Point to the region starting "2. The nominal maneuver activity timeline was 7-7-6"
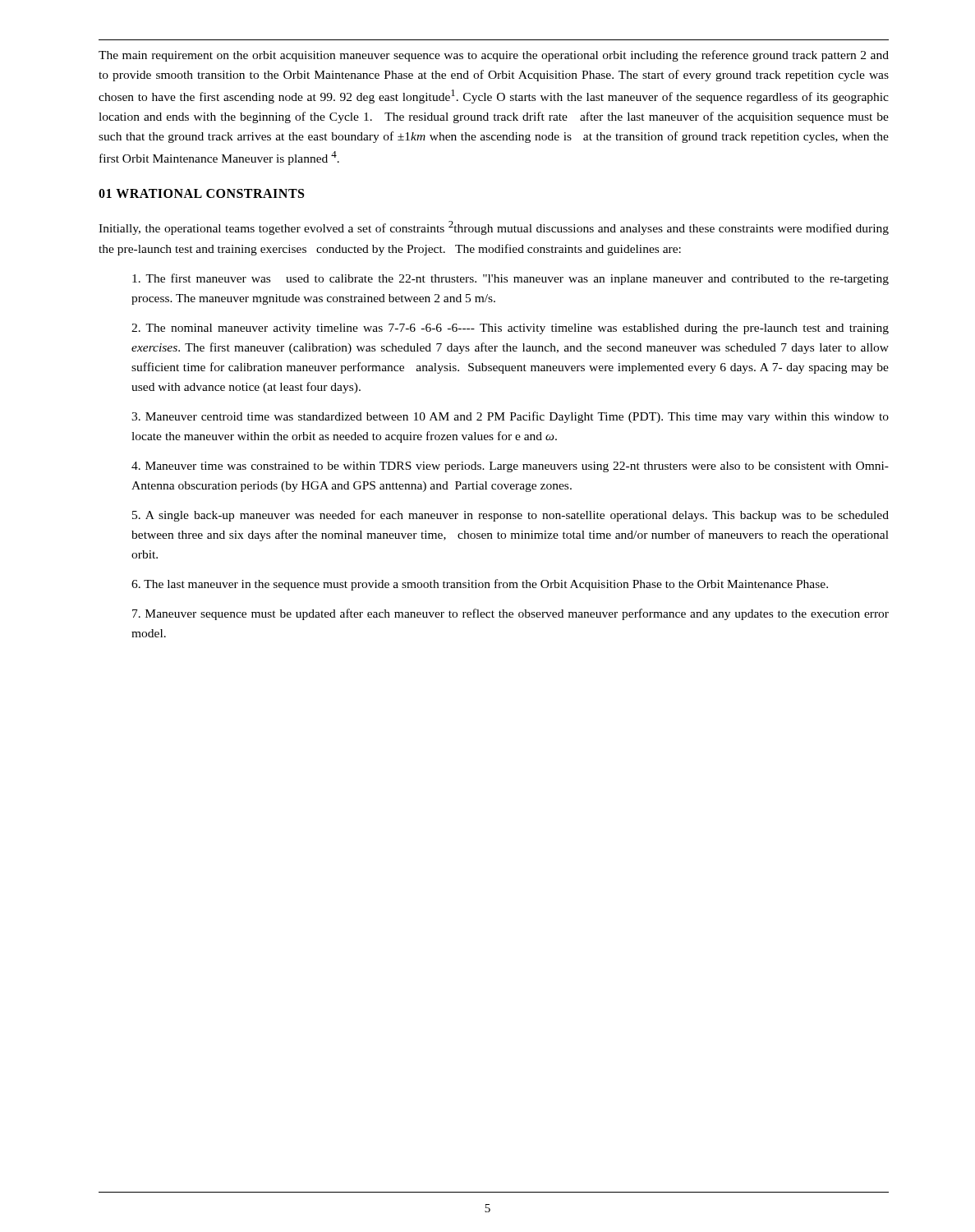The width and height of the screenshot is (975, 1232). (x=510, y=357)
